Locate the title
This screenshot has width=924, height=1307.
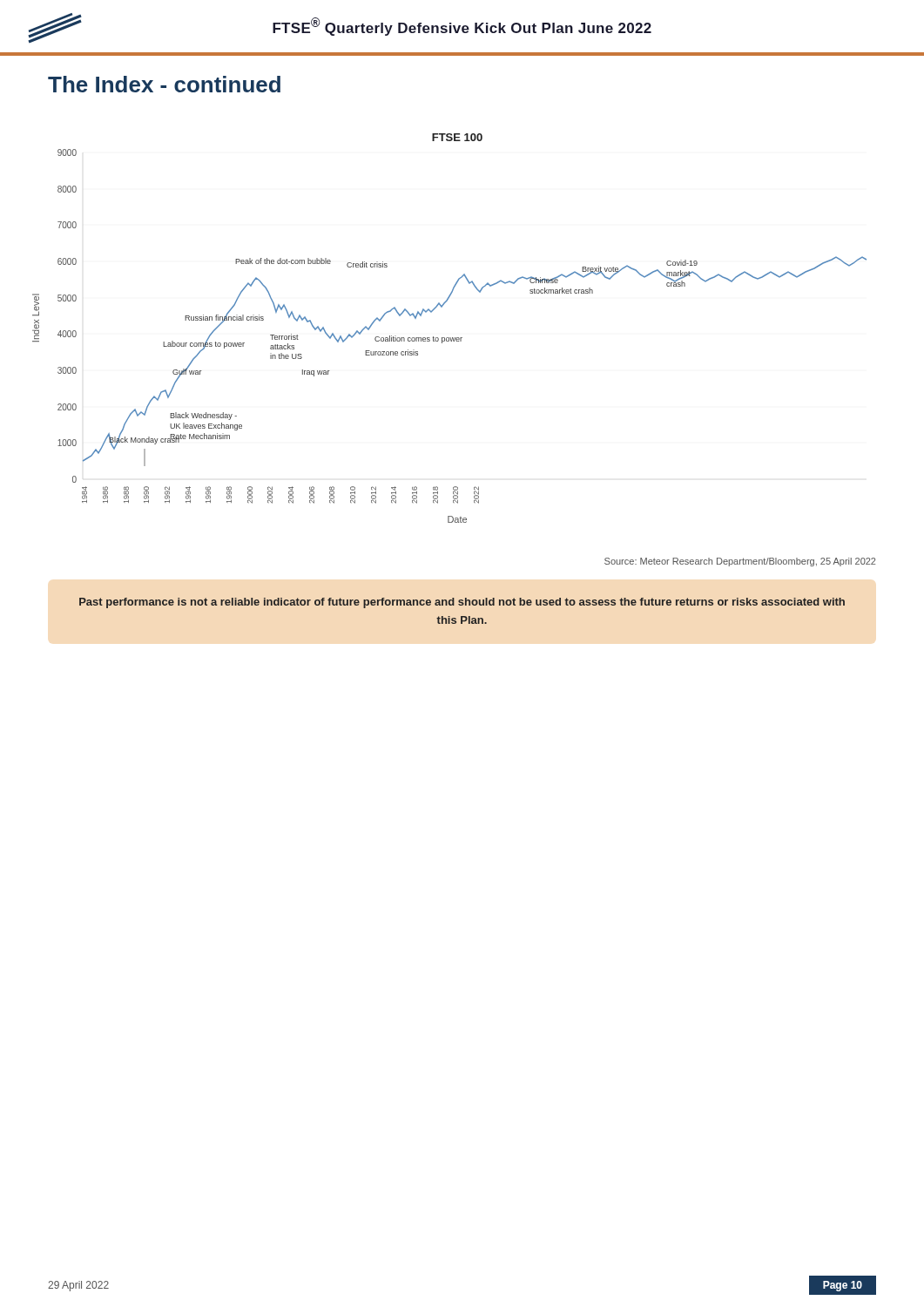[x=165, y=85]
